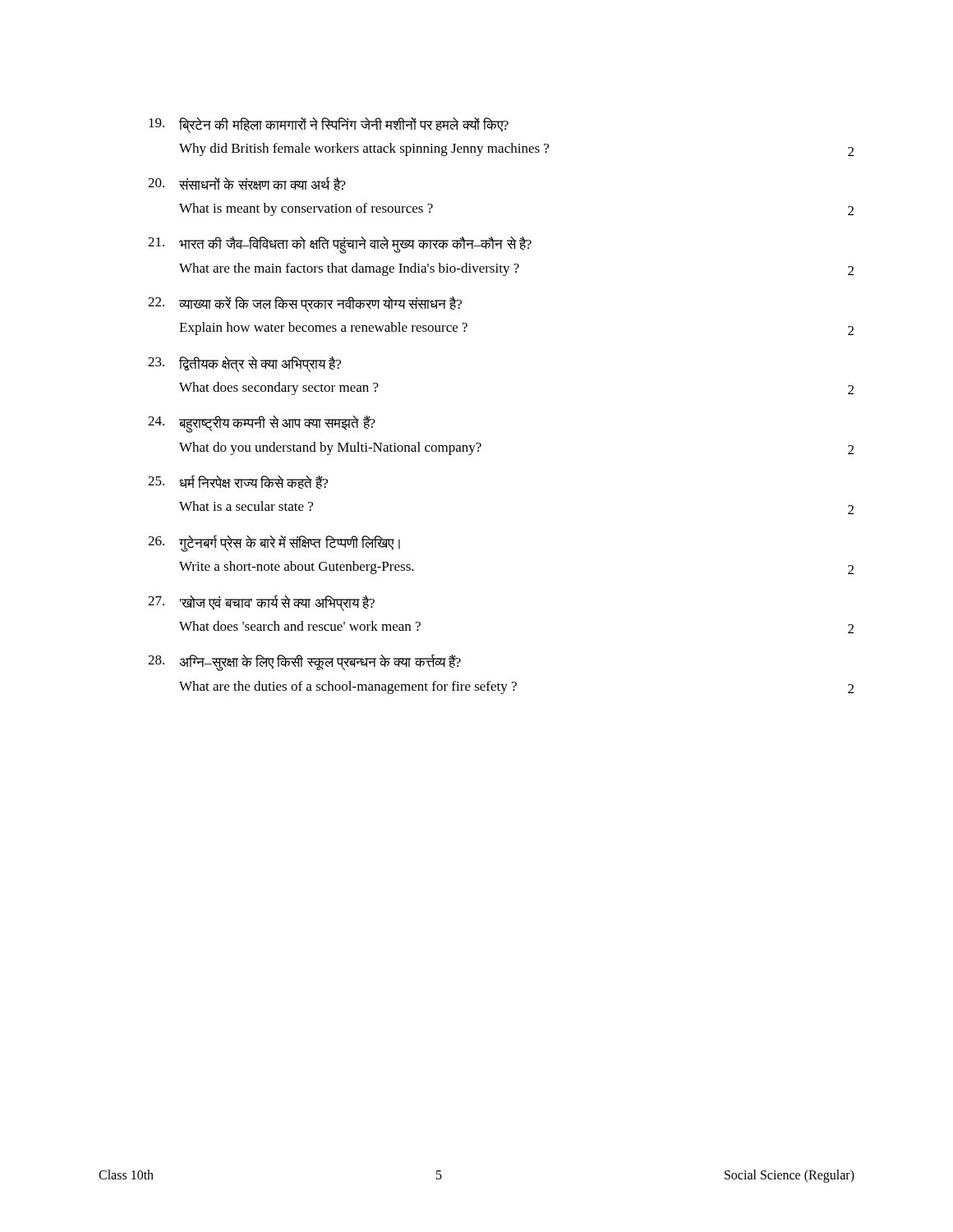The height and width of the screenshot is (1232, 953).
Task: Locate the region starting "23. द्वितीयक क्षेत्र"
Action: [x=244, y=364]
